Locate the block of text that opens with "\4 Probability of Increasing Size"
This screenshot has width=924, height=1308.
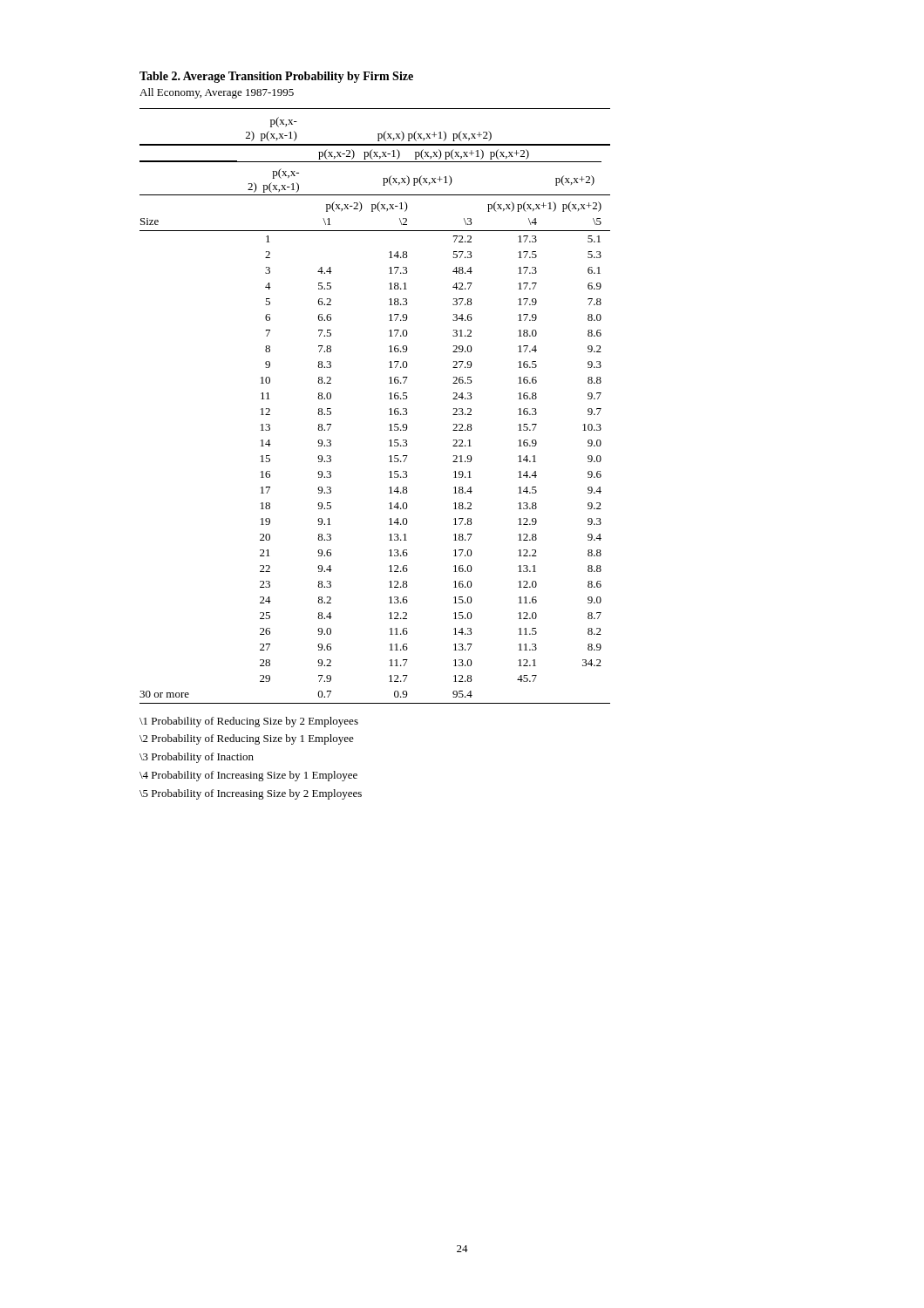249,775
